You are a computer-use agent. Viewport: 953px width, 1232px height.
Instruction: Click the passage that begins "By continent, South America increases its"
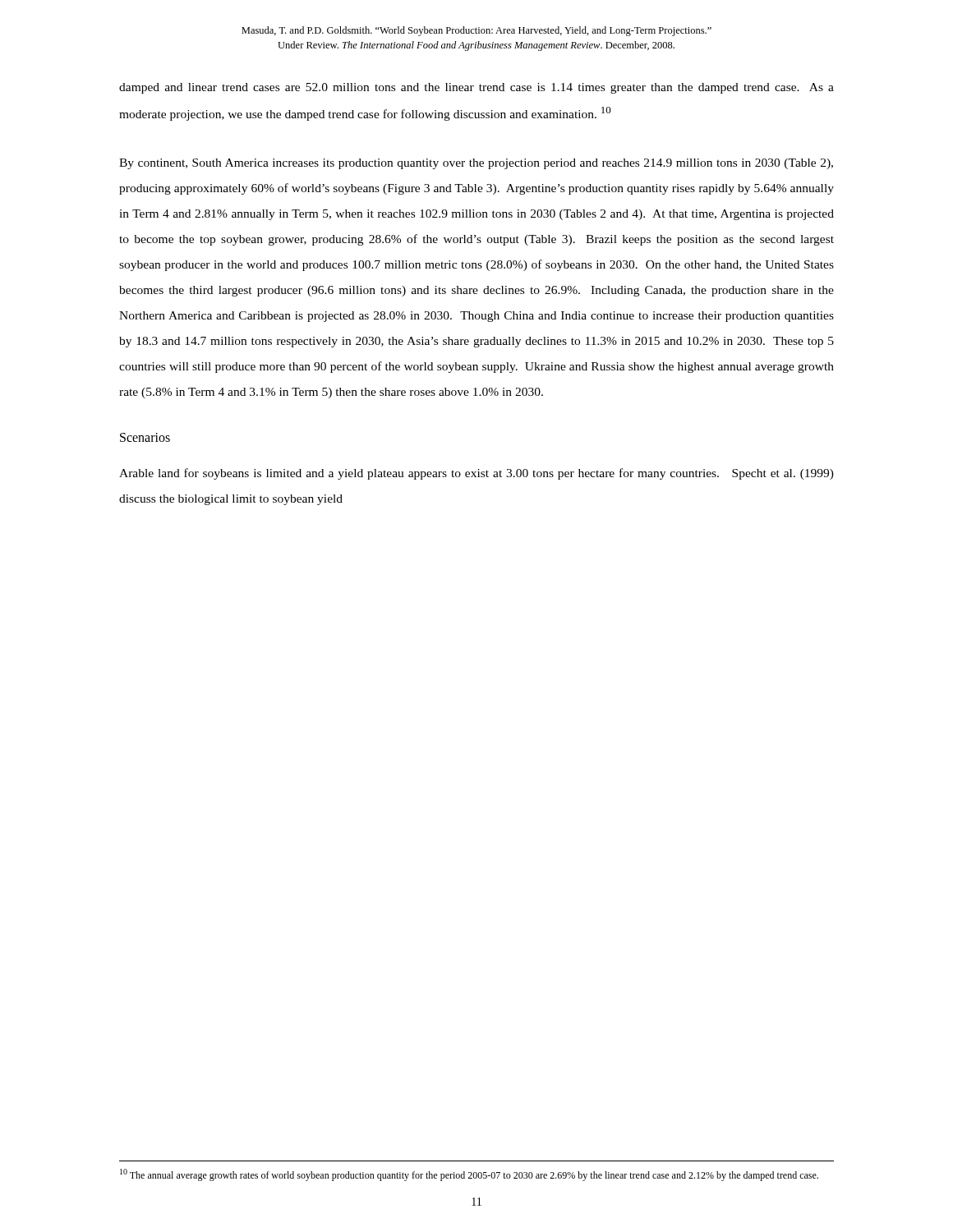pos(476,277)
